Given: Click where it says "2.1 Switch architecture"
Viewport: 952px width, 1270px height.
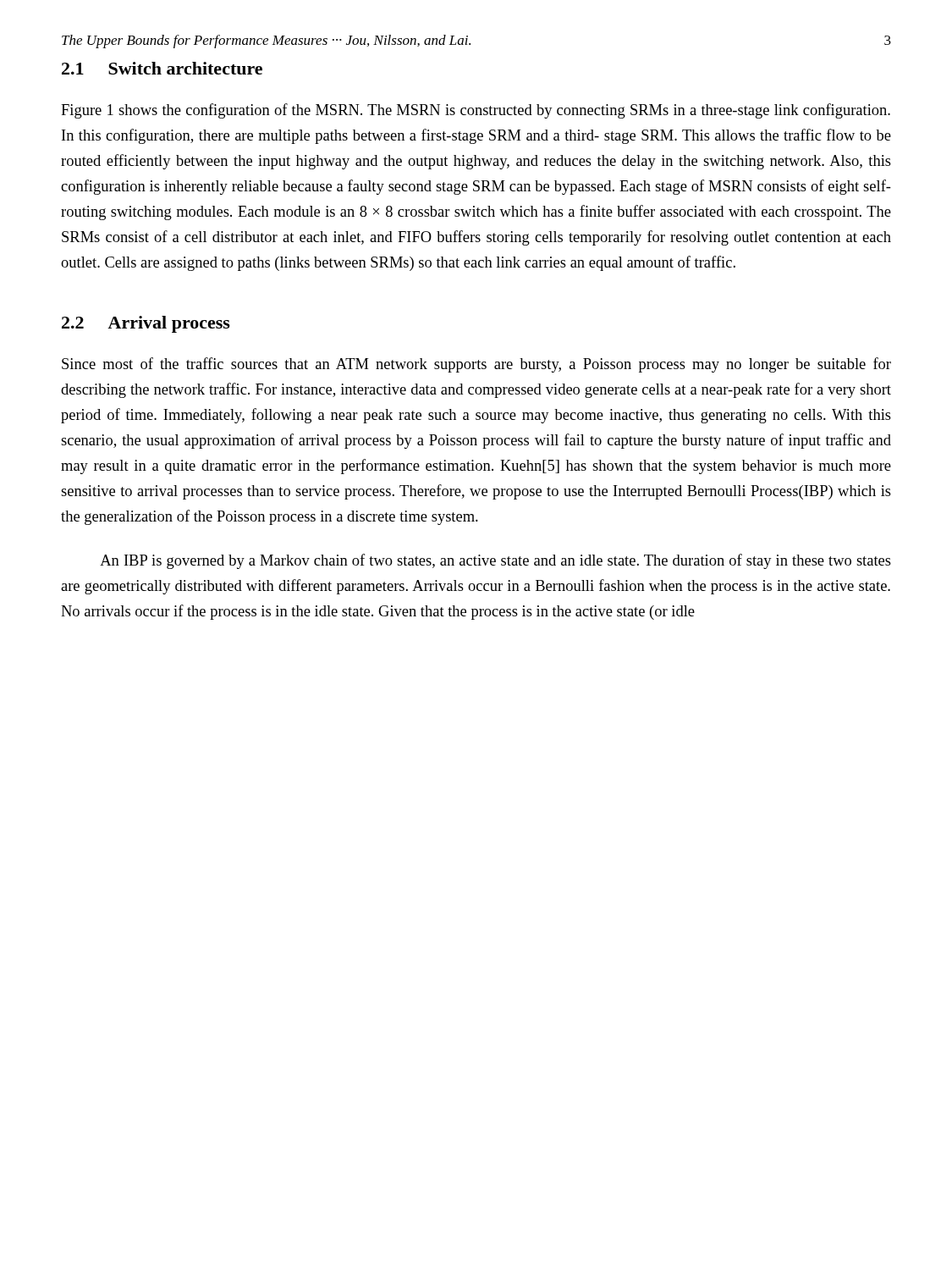Looking at the screenshot, I should click(162, 69).
